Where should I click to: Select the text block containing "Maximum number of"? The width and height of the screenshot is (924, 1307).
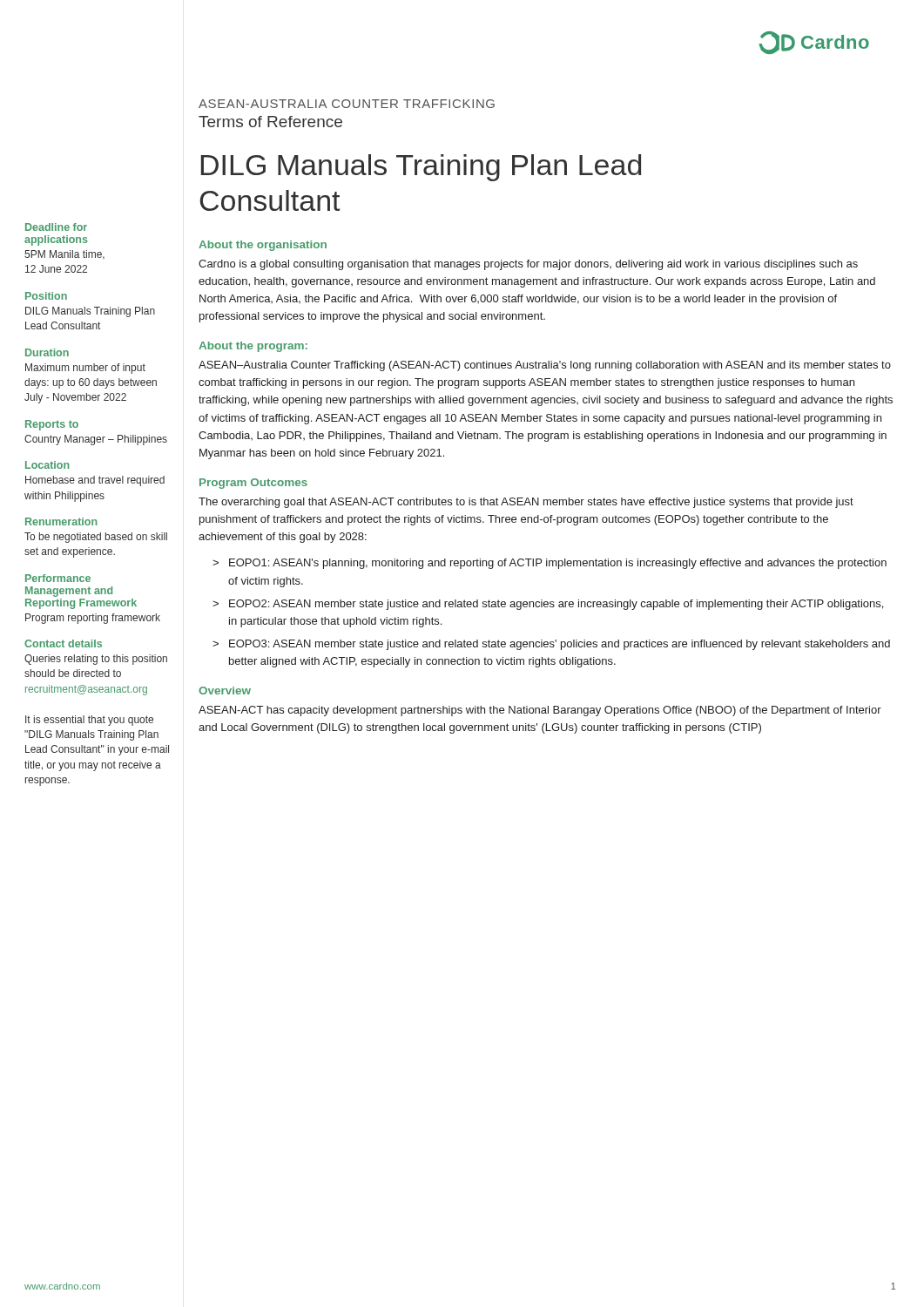point(91,382)
